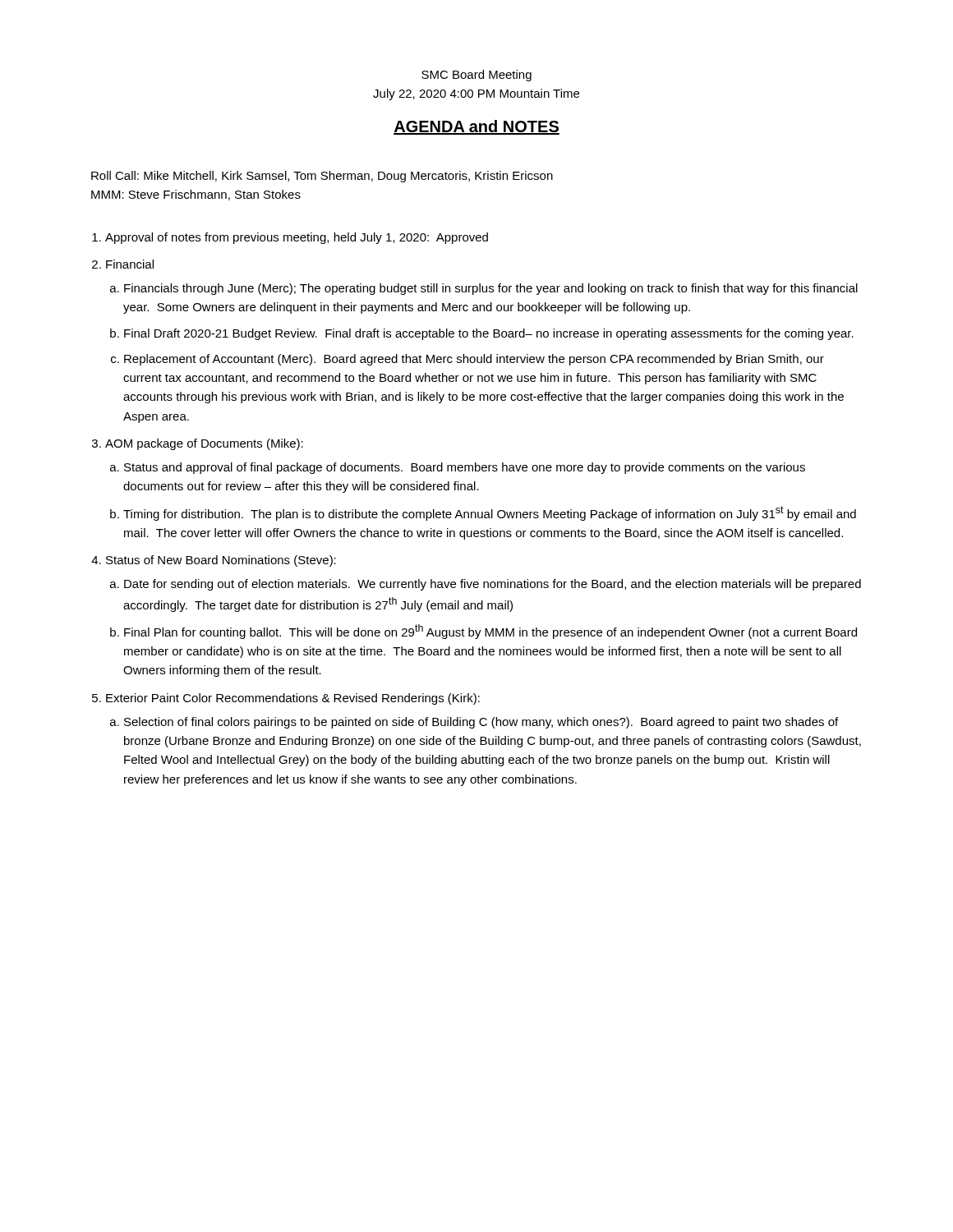Navigate to the region starting "Financials through June (Merc); The operating budget"
953x1232 pixels.
[491, 297]
